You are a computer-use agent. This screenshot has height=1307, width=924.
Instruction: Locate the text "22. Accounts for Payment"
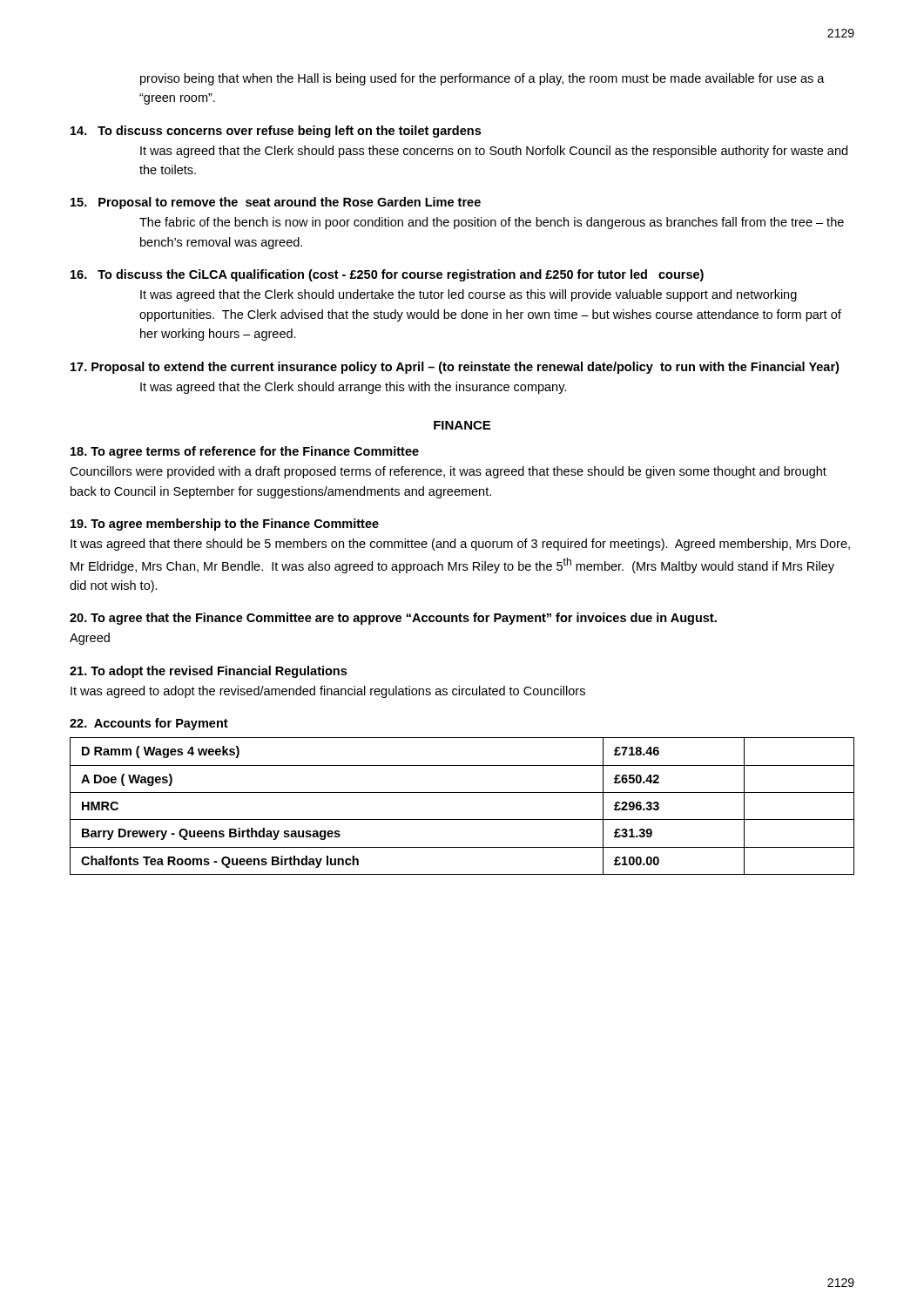[149, 723]
